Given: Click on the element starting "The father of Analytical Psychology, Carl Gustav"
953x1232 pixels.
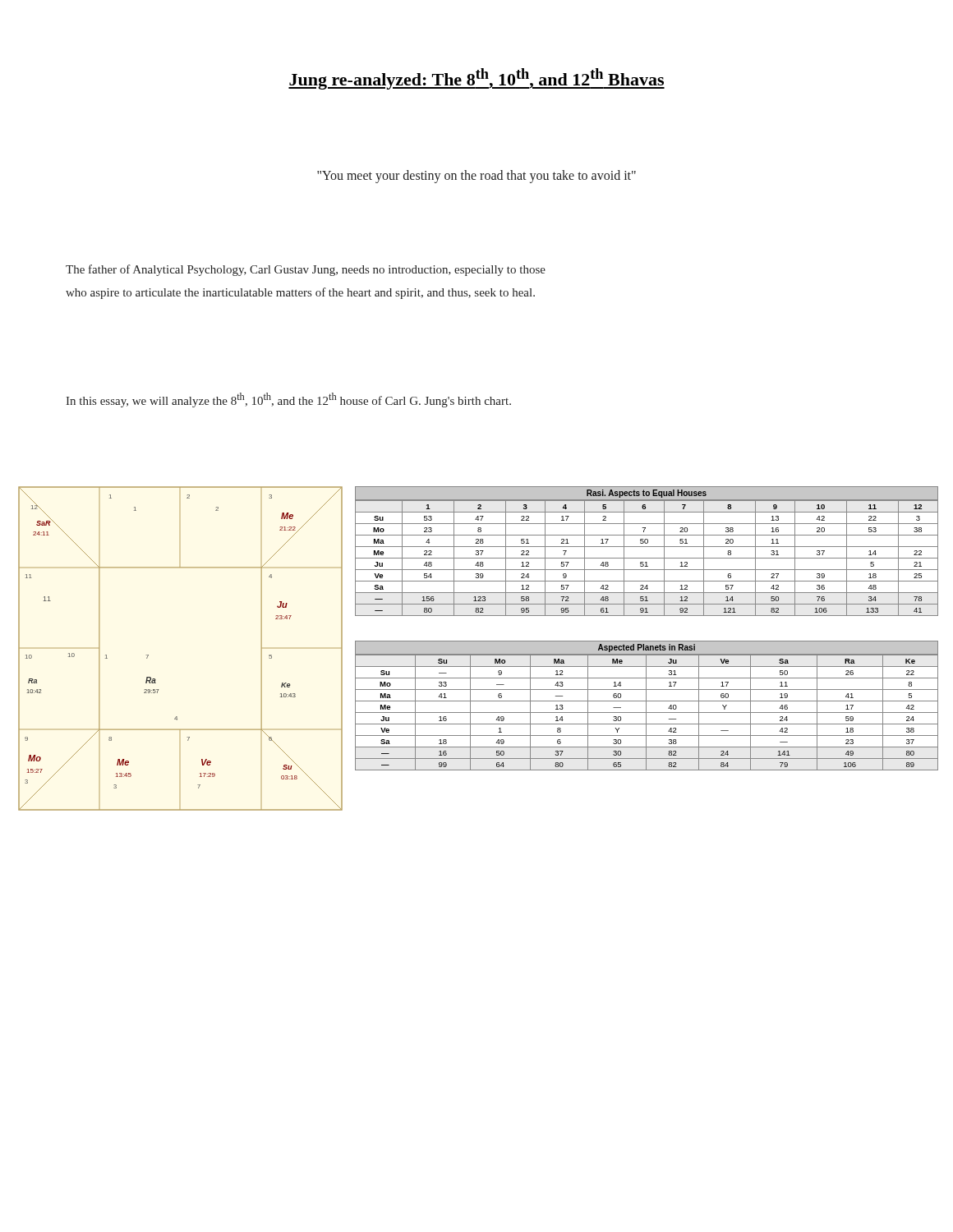Looking at the screenshot, I should [306, 281].
